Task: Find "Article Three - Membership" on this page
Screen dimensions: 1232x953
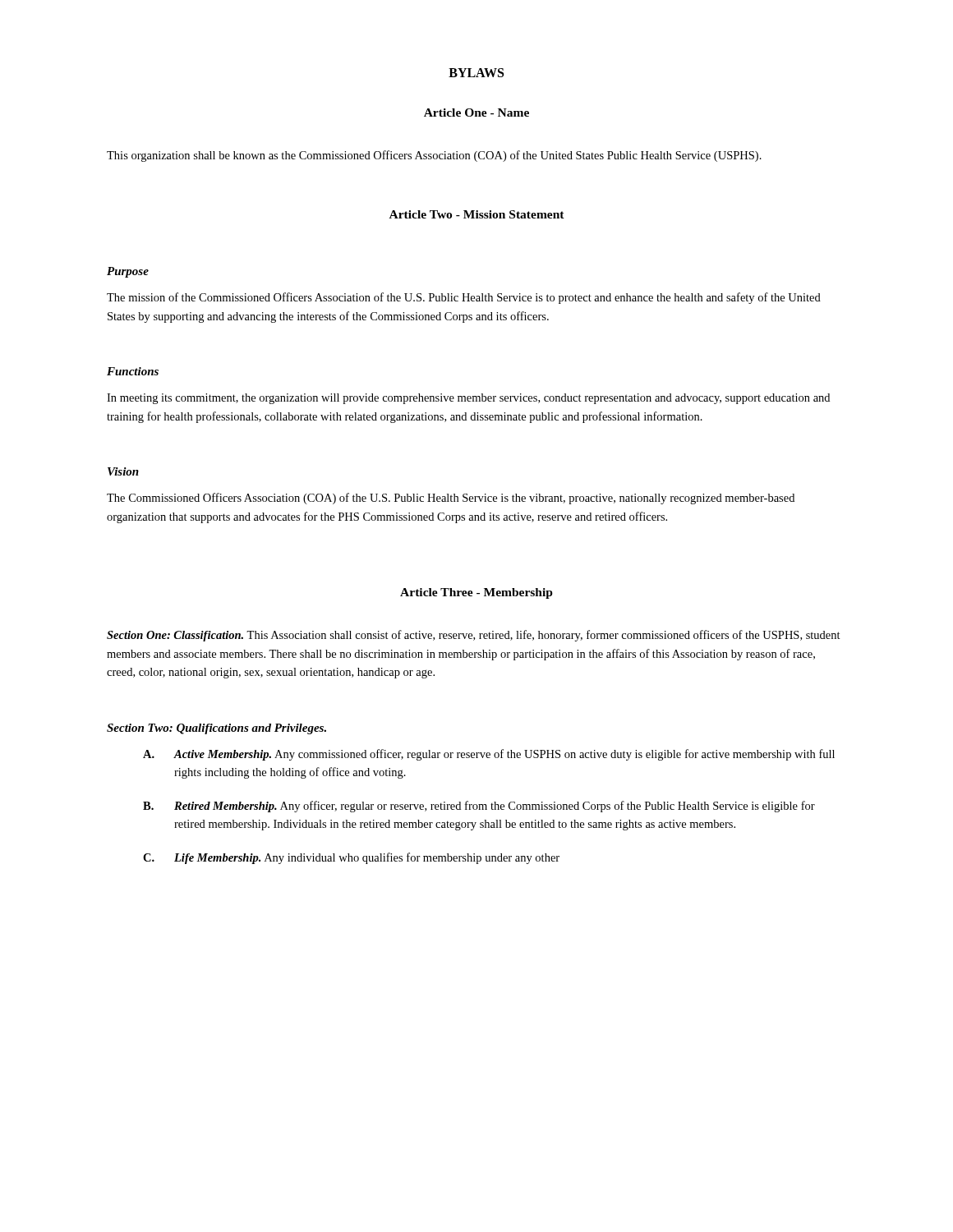Action: (x=476, y=592)
